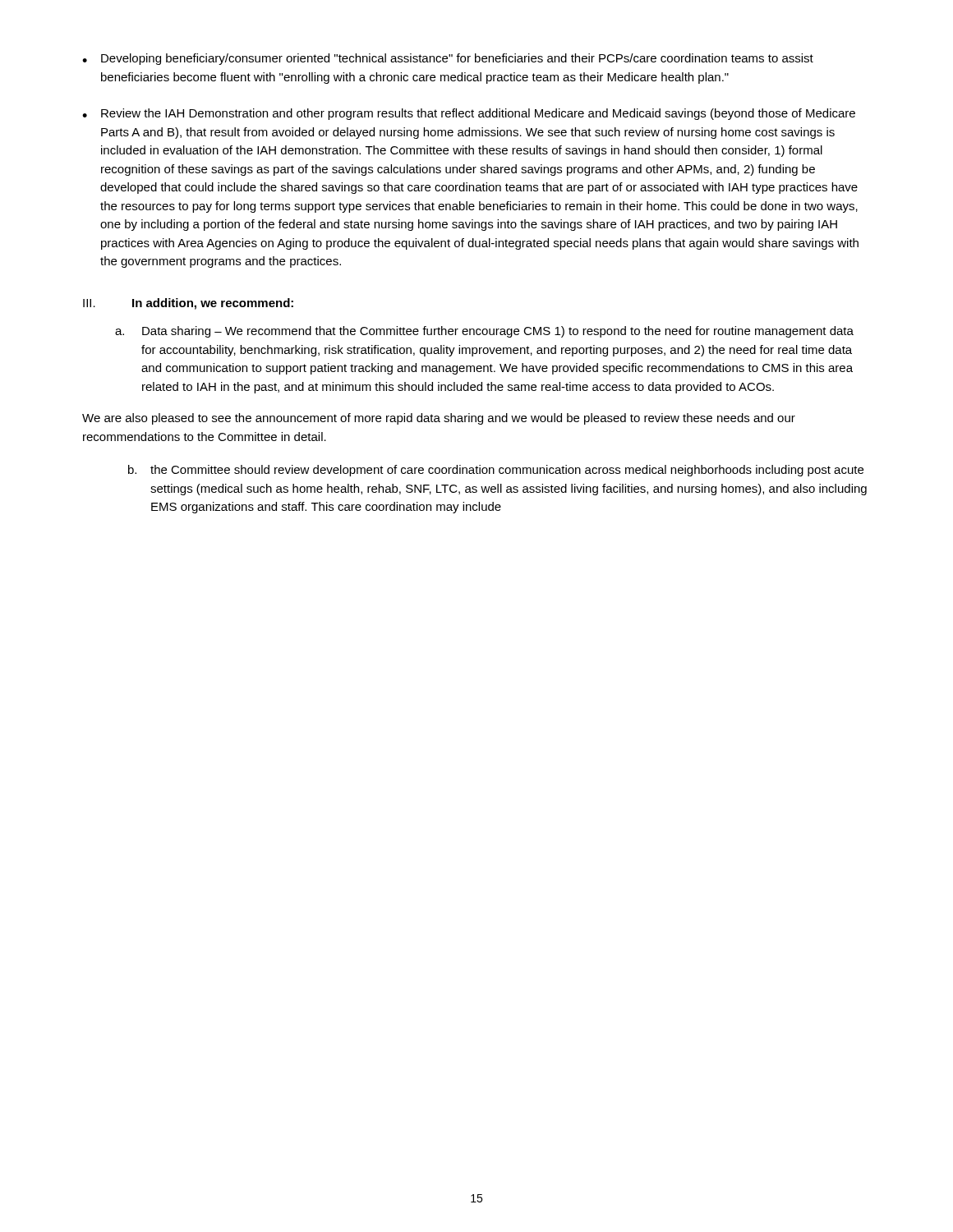Select the text starting "a. Data sharing – We recommend that"
Image resolution: width=953 pixels, height=1232 pixels.
(x=493, y=359)
